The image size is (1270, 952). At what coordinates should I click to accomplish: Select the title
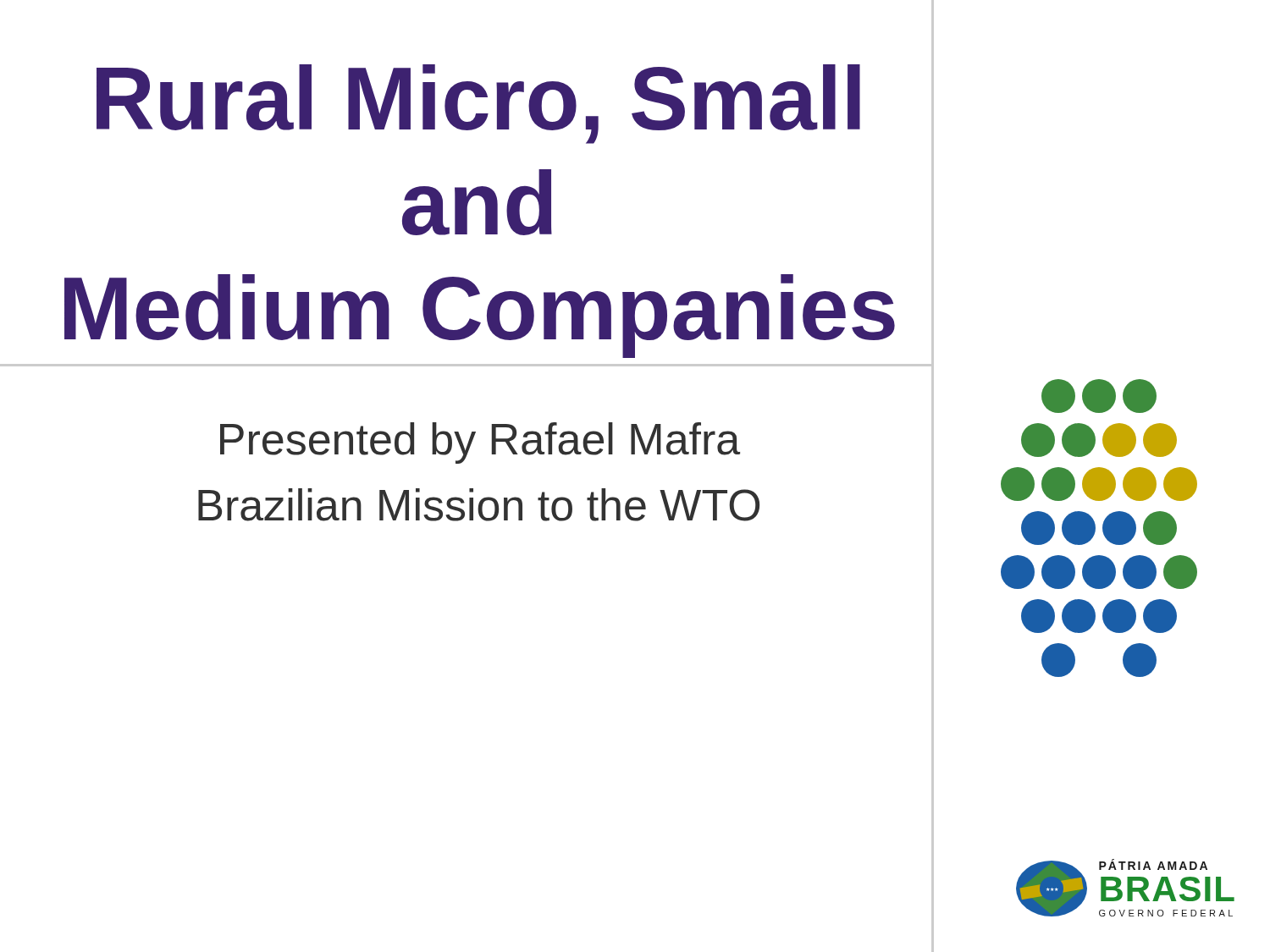(478, 204)
